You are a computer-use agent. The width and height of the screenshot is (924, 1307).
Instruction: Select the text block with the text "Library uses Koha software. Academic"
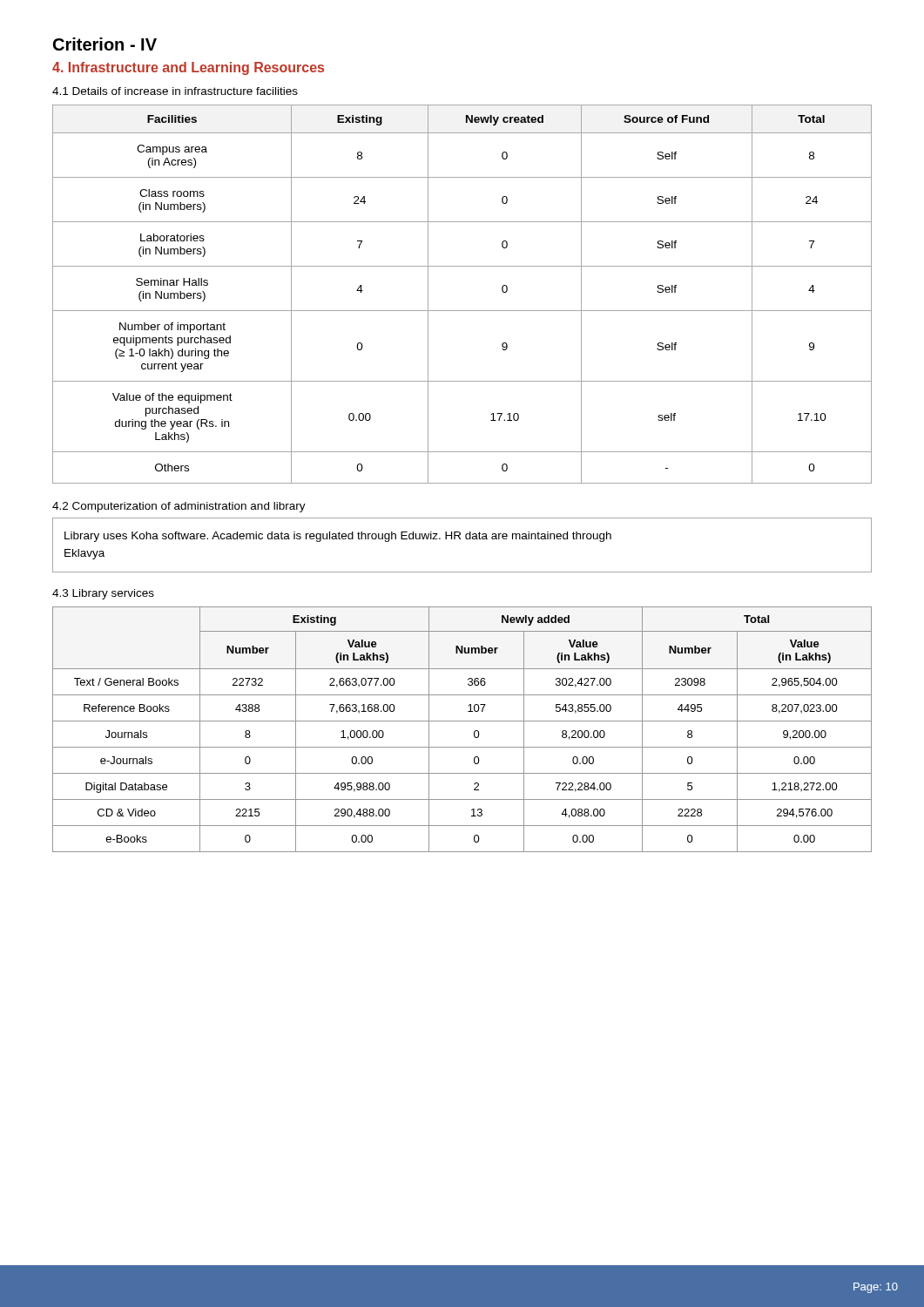coord(338,544)
